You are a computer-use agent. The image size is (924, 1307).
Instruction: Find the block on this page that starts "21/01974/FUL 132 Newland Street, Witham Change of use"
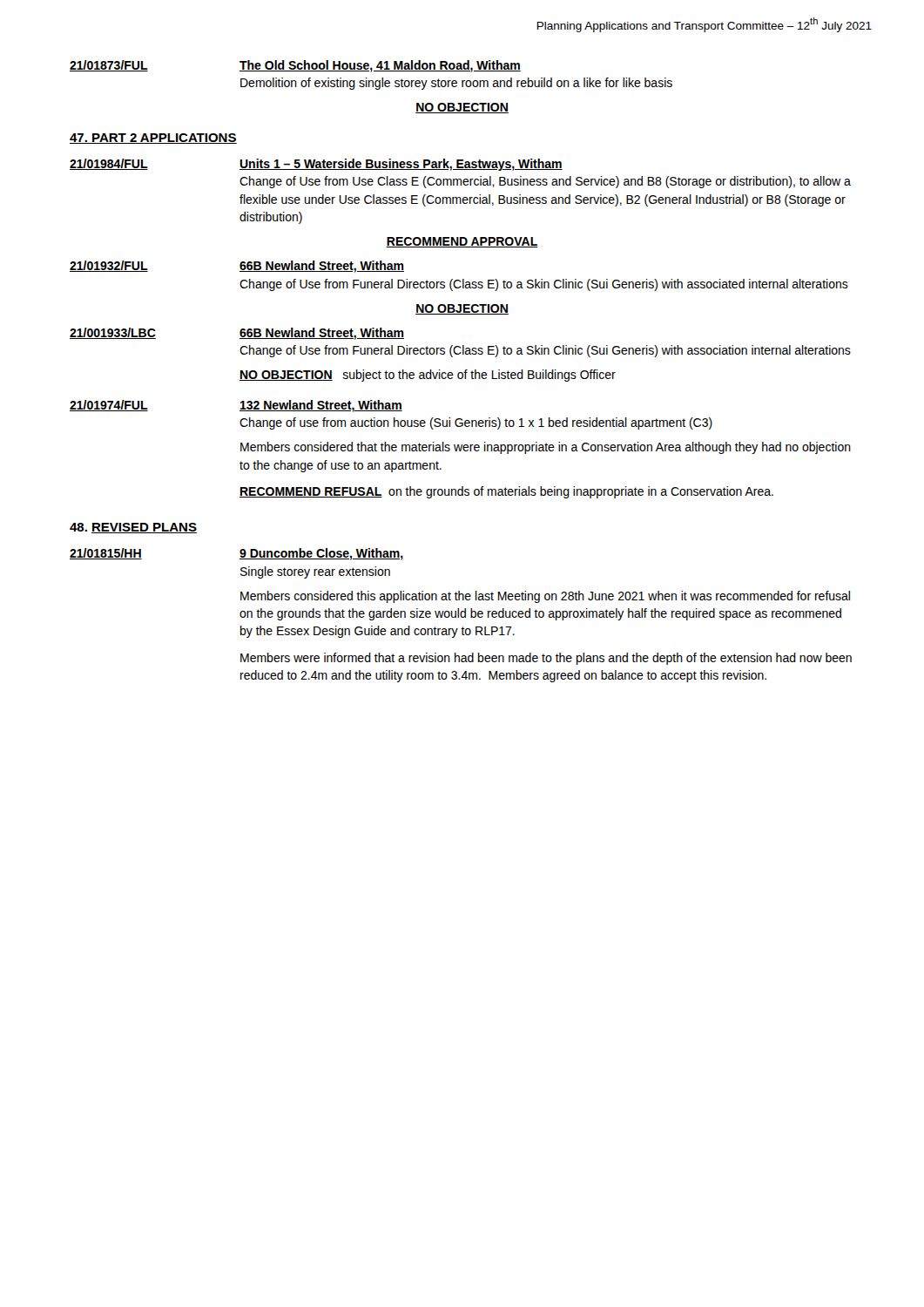[x=462, y=414]
